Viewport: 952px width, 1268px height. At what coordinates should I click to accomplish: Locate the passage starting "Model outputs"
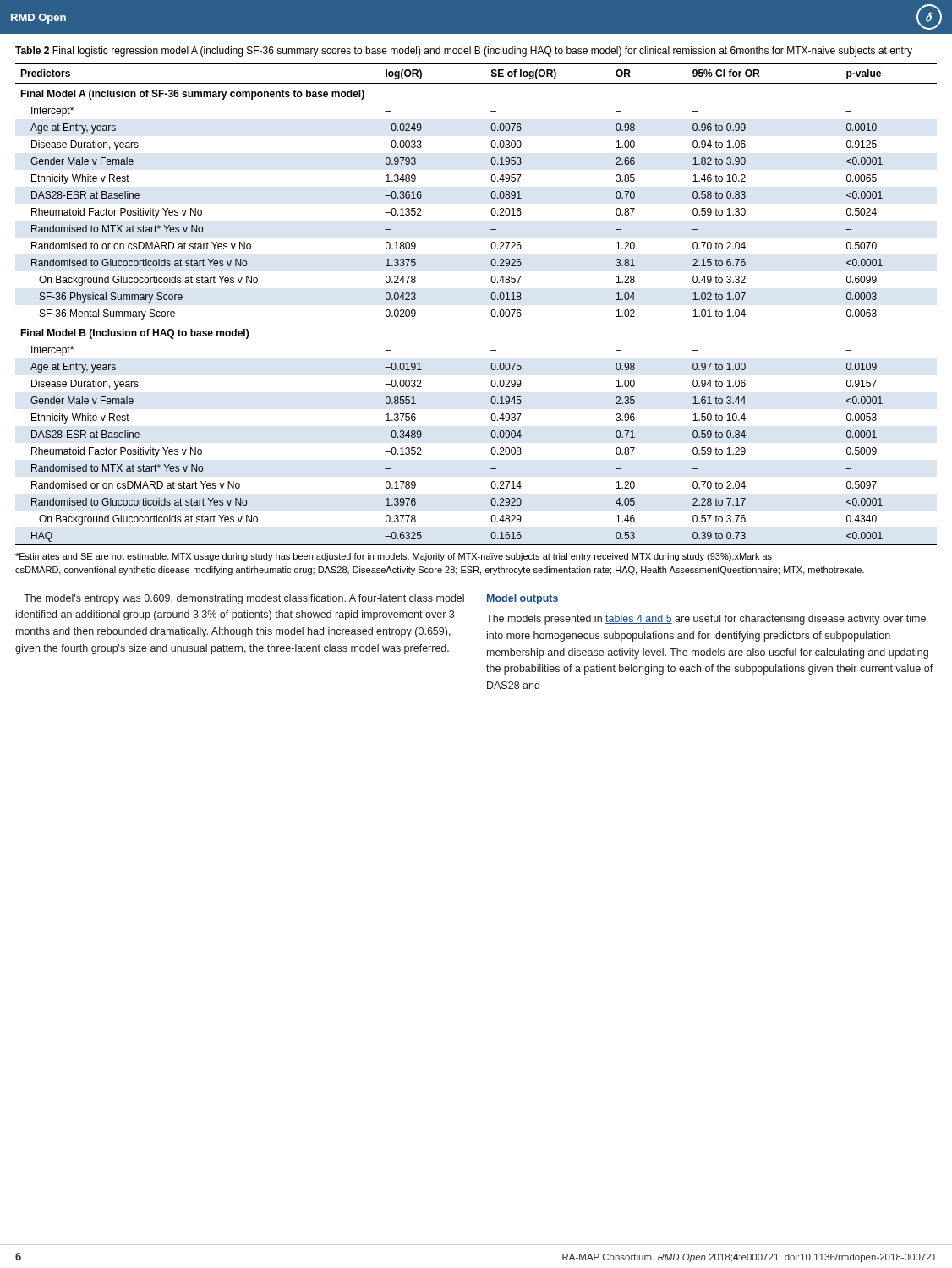(522, 598)
